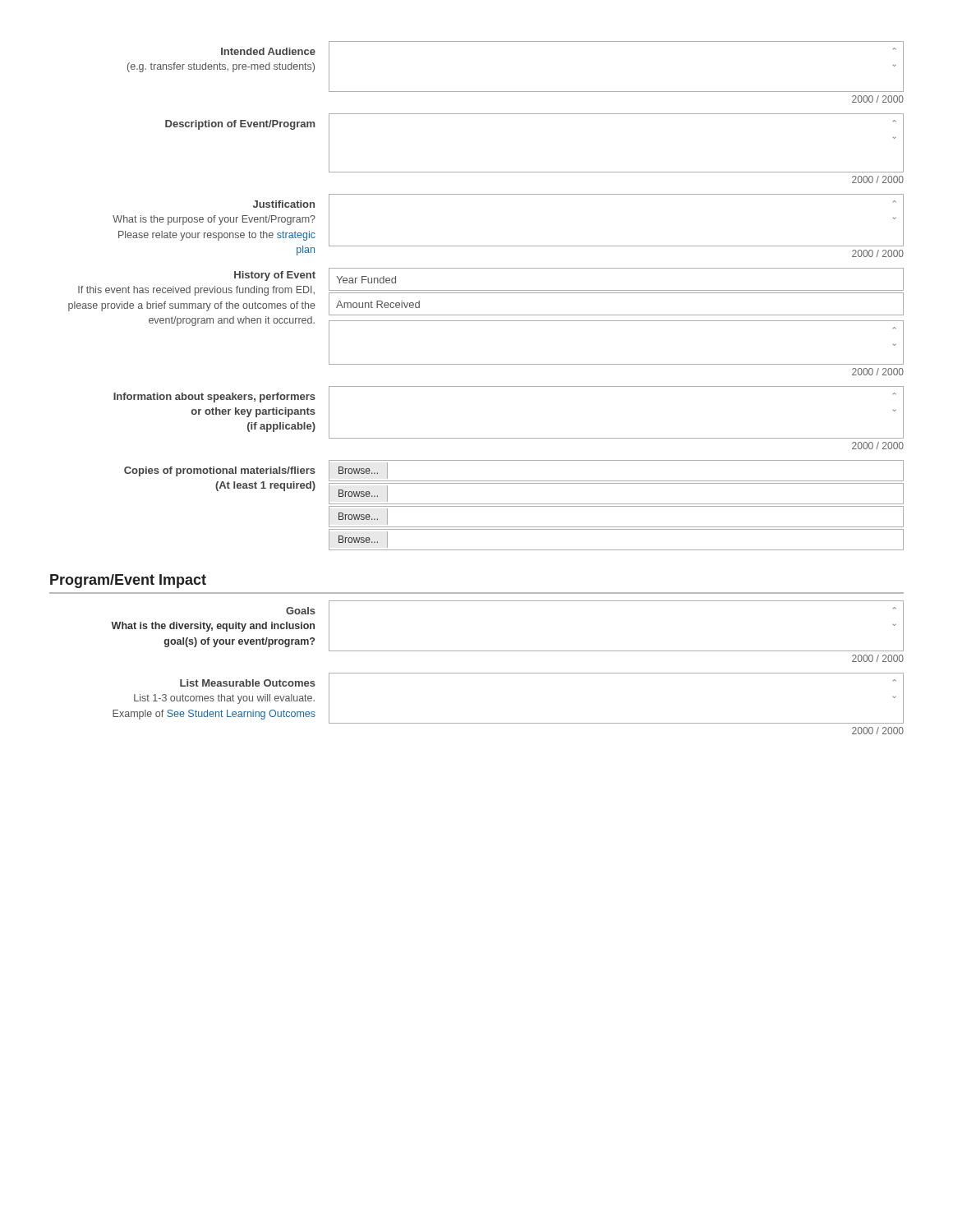The width and height of the screenshot is (953, 1232).
Task: Select the block starting "Justification What is the purpose of your Event/Program?"
Action: coord(476,227)
